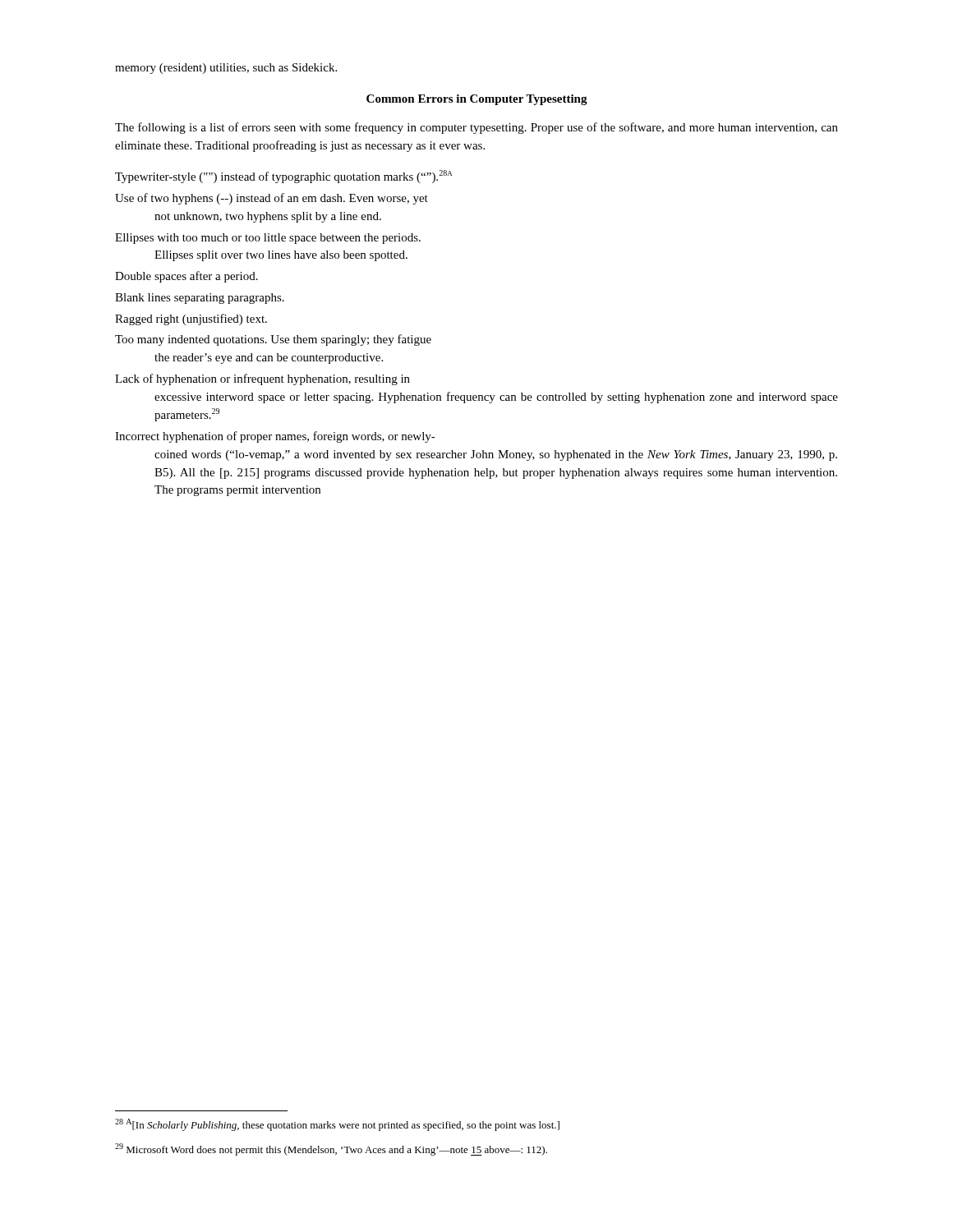Where is the passage that starts "Too many indented"?
This screenshot has width=953, height=1232.
[273, 340]
